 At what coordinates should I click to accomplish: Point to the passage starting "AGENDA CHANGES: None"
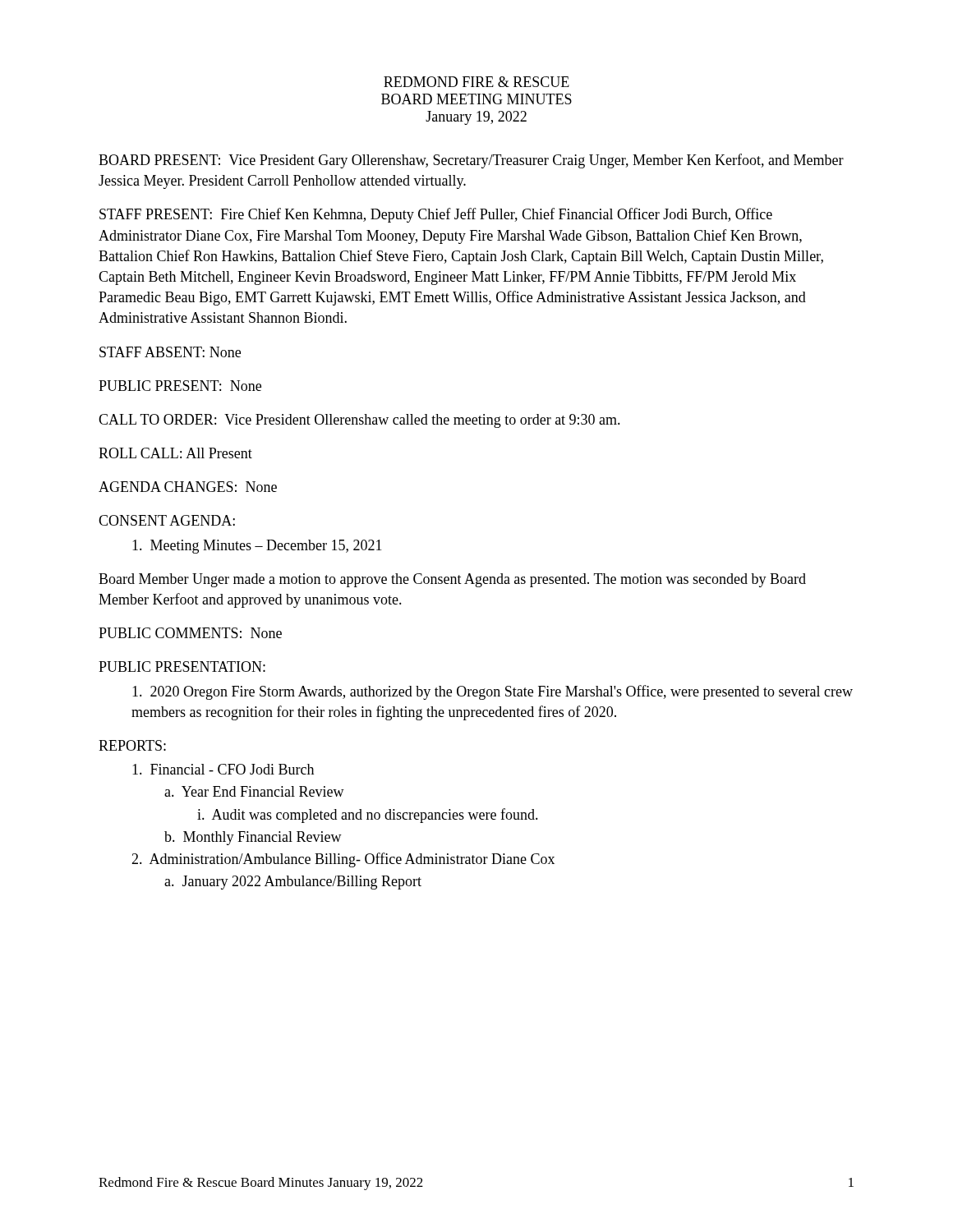[188, 487]
